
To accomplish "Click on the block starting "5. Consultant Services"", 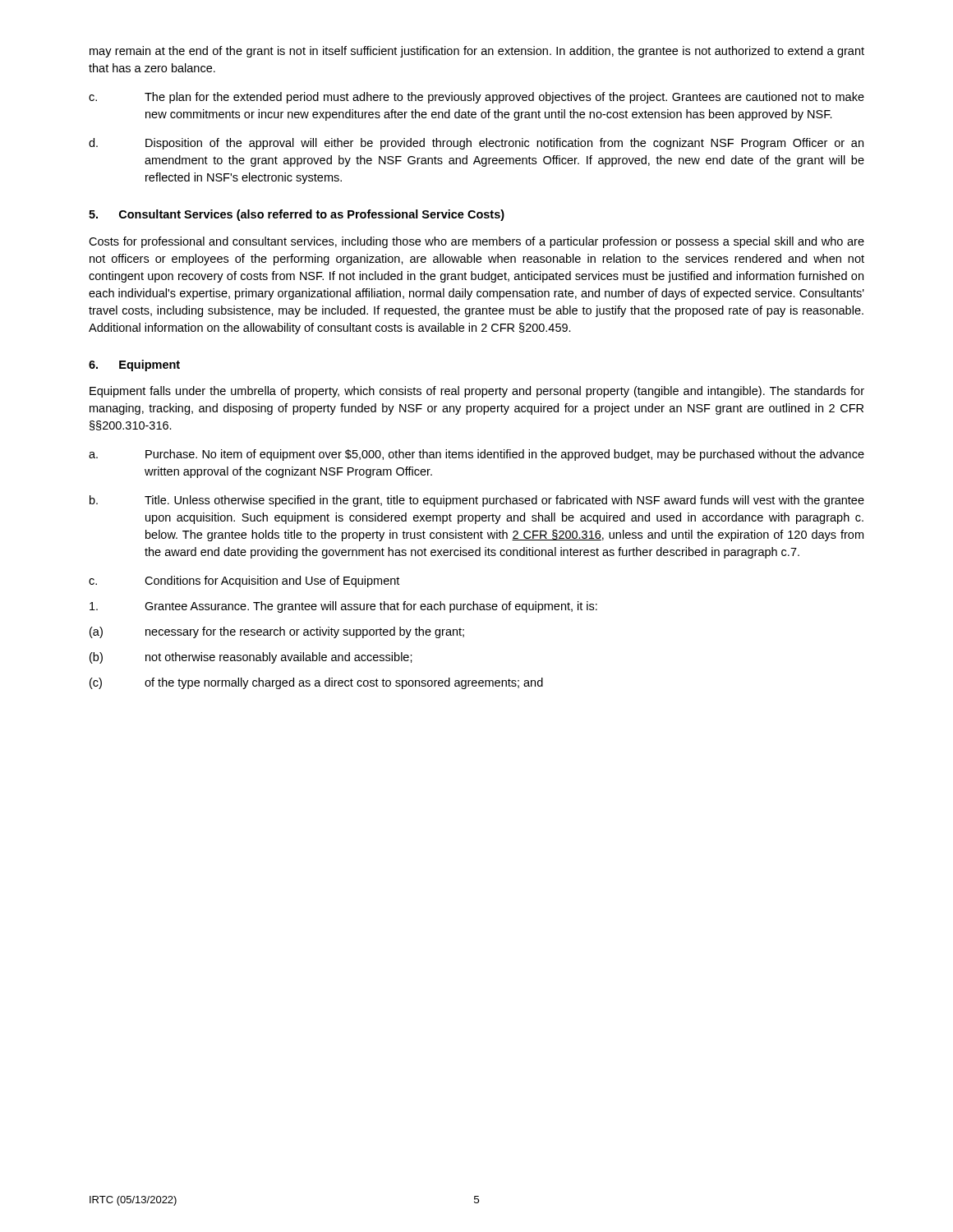I will click(297, 214).
